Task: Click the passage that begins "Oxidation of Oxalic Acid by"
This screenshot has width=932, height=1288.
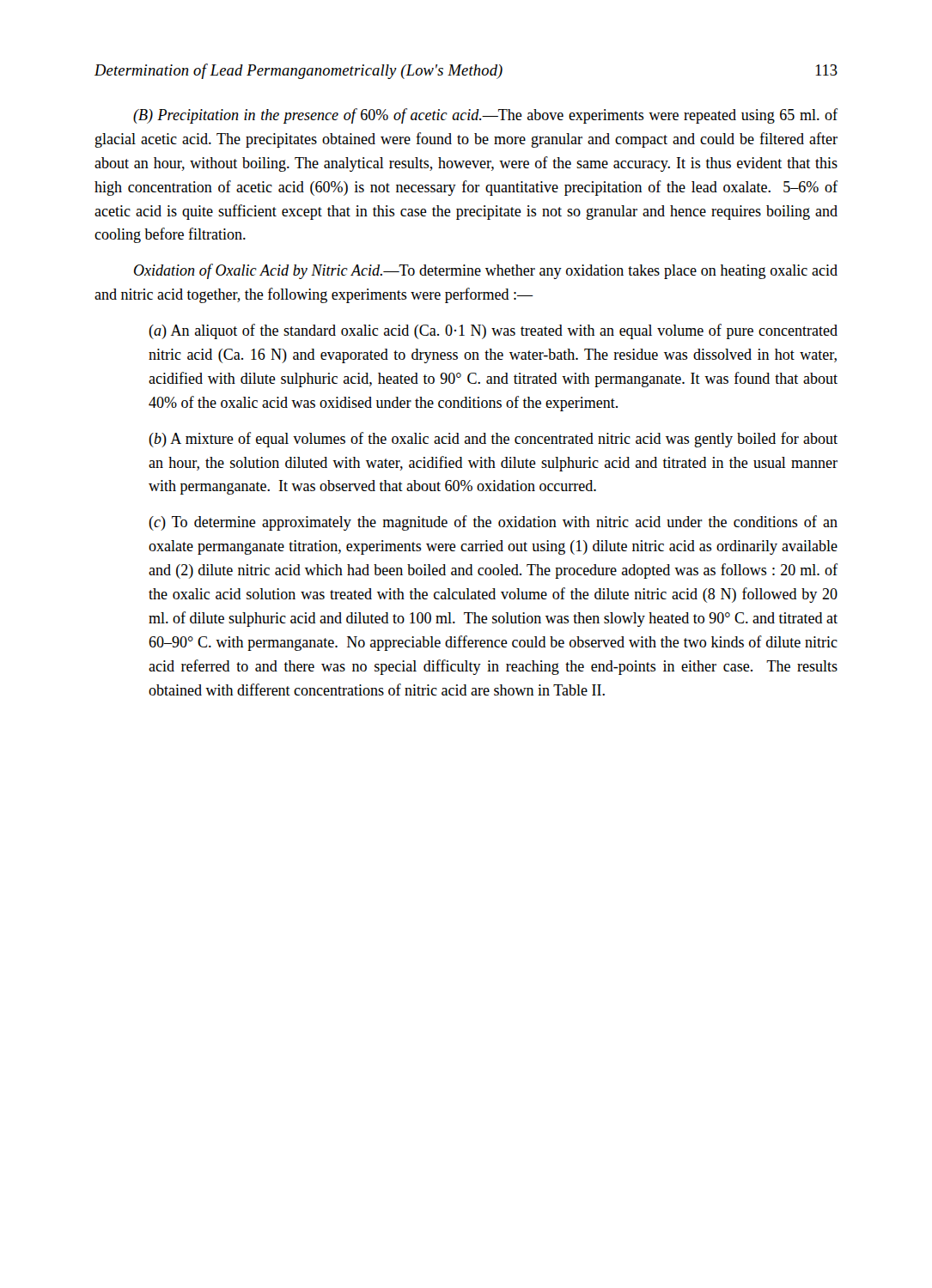Action: pyautogui.click(x=466, y=284)
